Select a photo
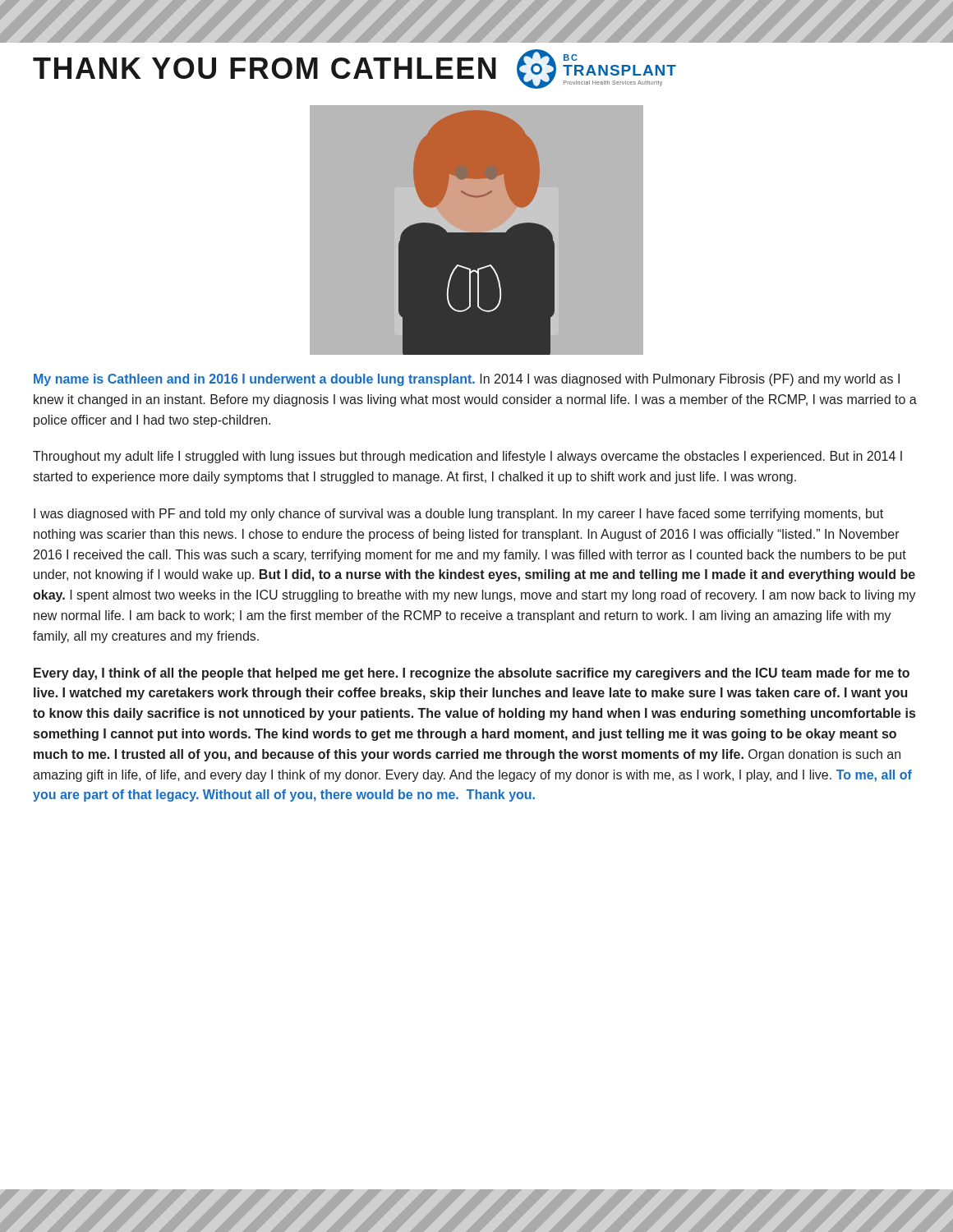This screenshot has width=953, height=1232. point(476,230)
